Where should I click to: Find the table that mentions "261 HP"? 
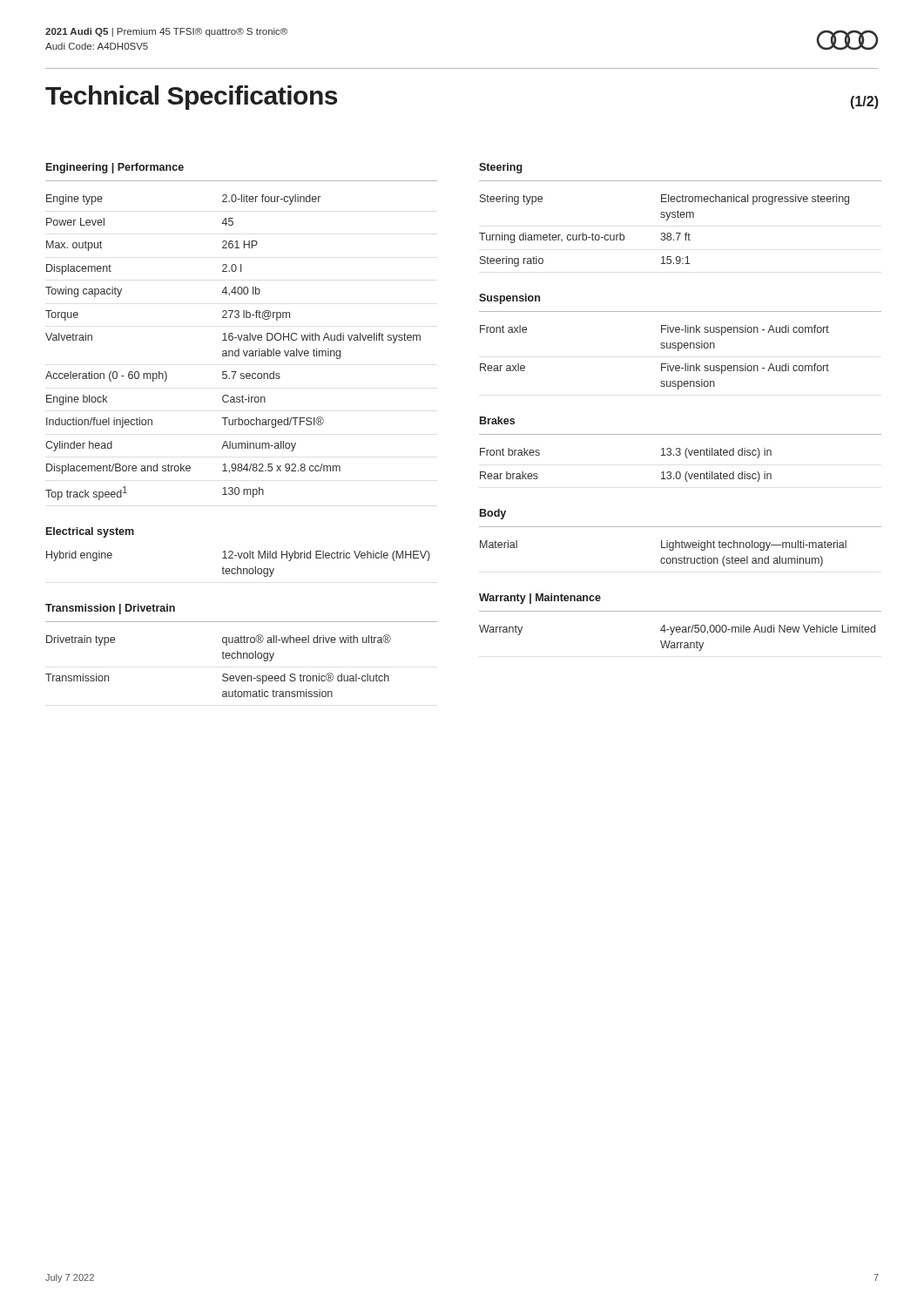click(241, 347)
